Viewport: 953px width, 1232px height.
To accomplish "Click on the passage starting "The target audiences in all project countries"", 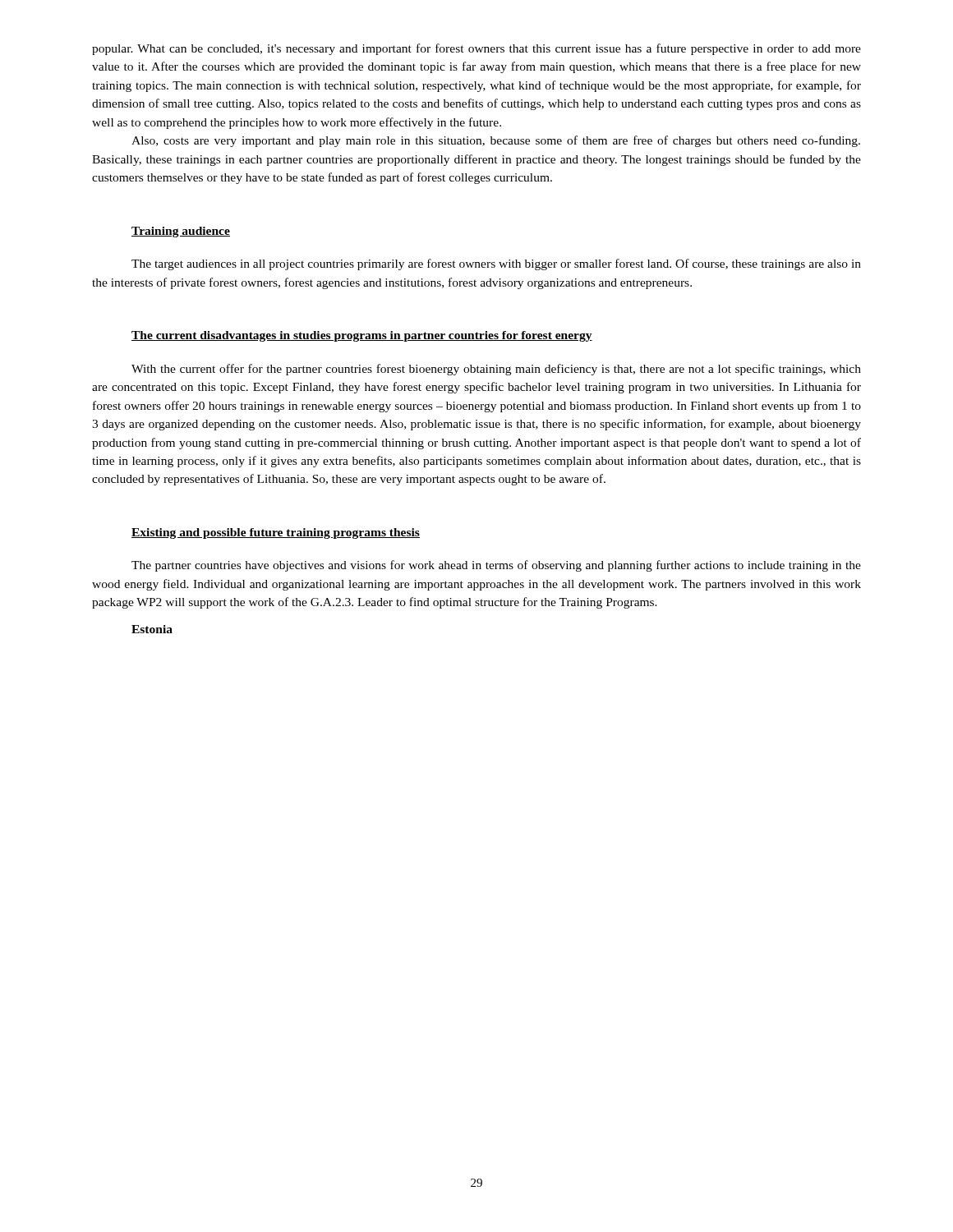I will pos(476,273).
